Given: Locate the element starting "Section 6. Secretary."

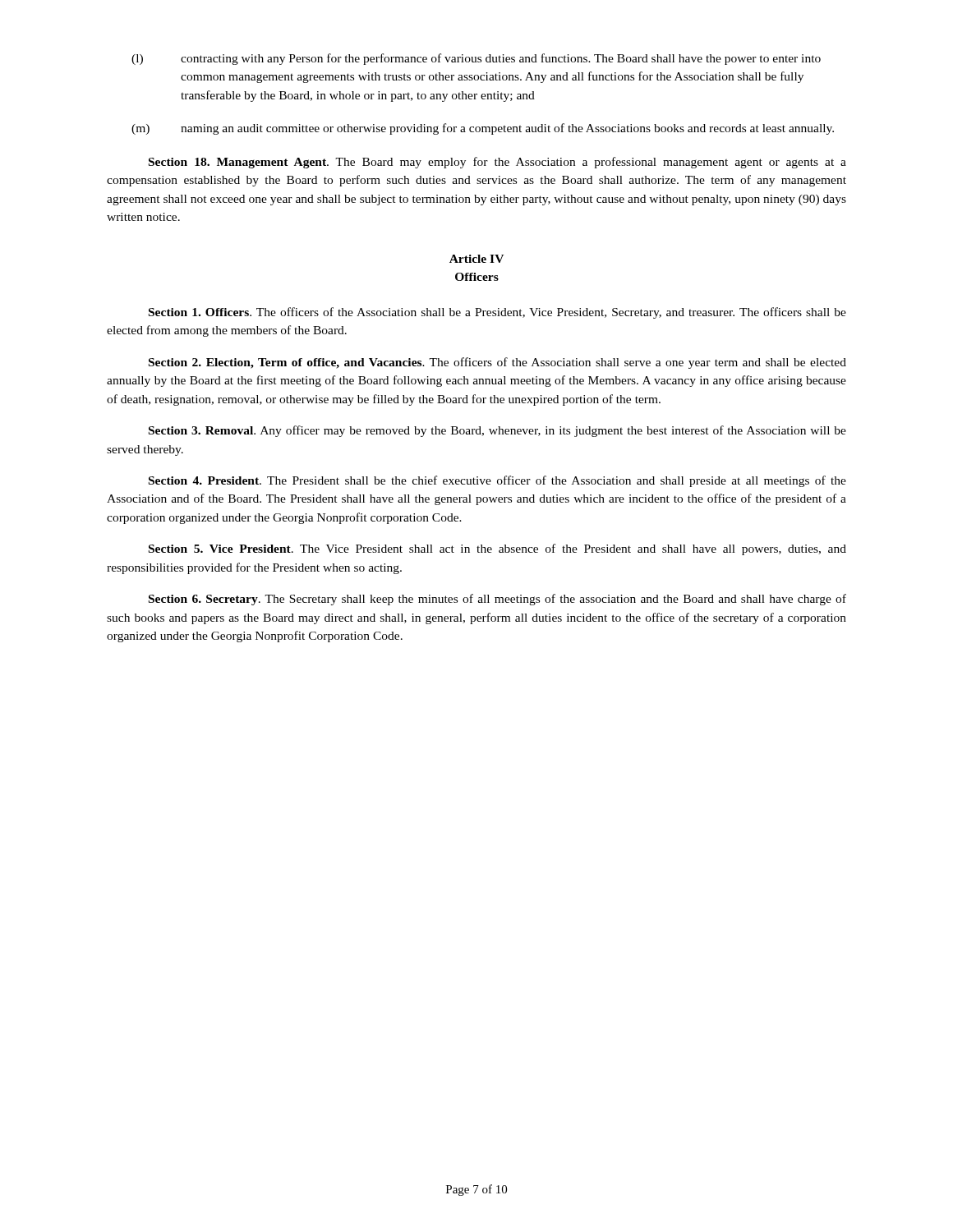Looking at the screenshot, I should coord(476,617).
